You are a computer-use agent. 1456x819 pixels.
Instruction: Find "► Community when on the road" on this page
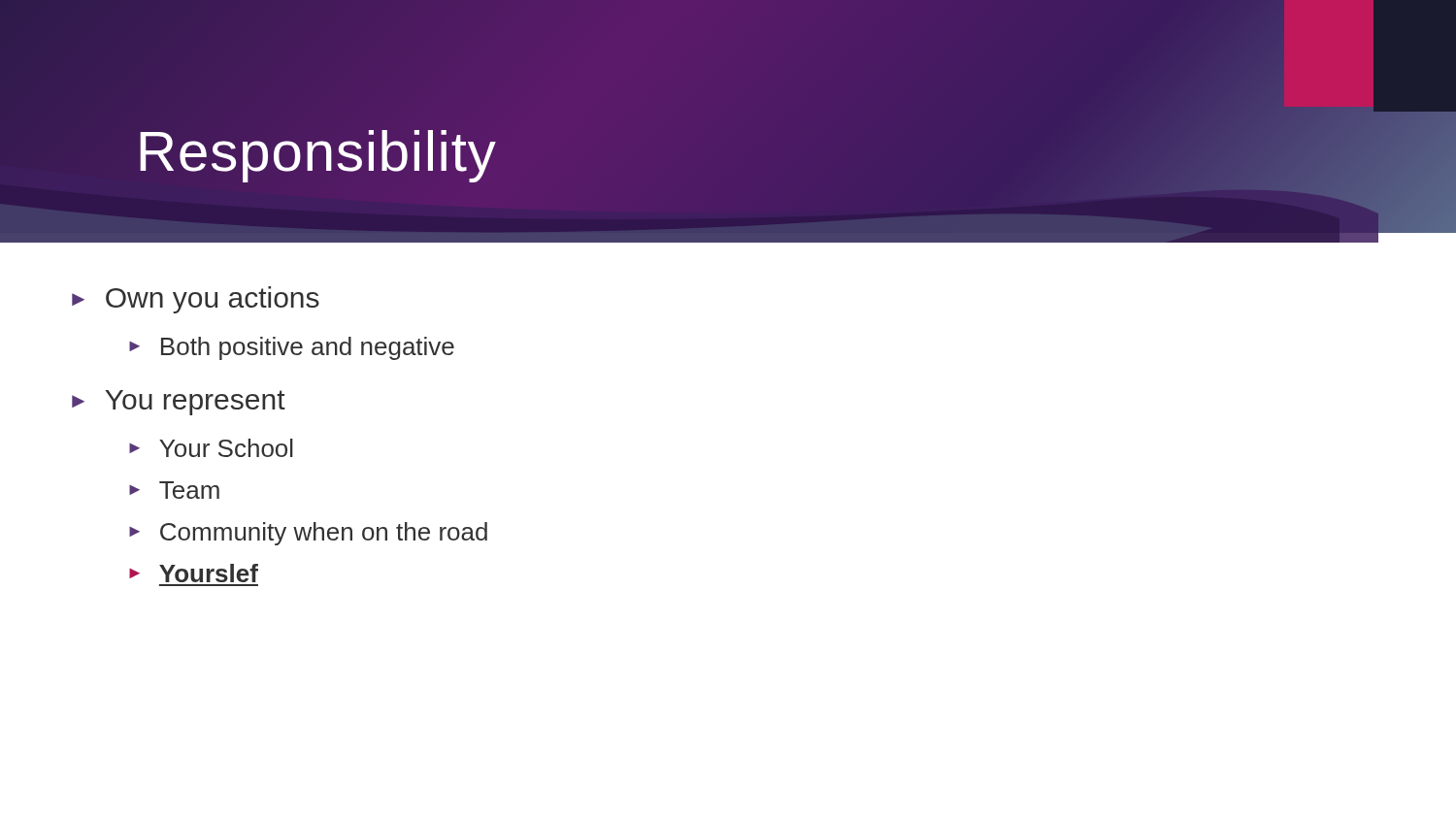(x=307, y=532)
